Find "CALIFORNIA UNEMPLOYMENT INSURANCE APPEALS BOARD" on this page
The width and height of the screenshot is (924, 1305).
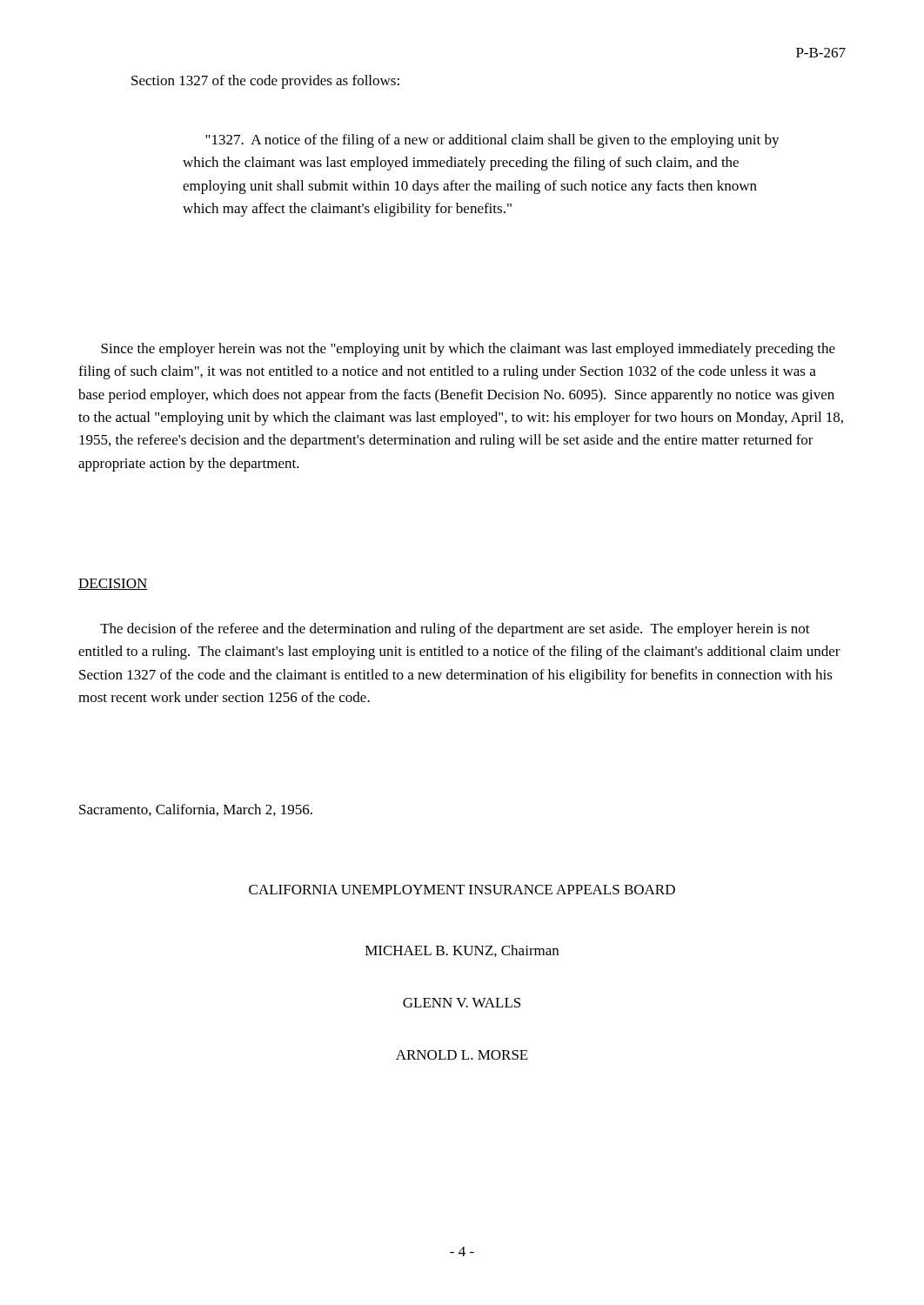point(462,890)
